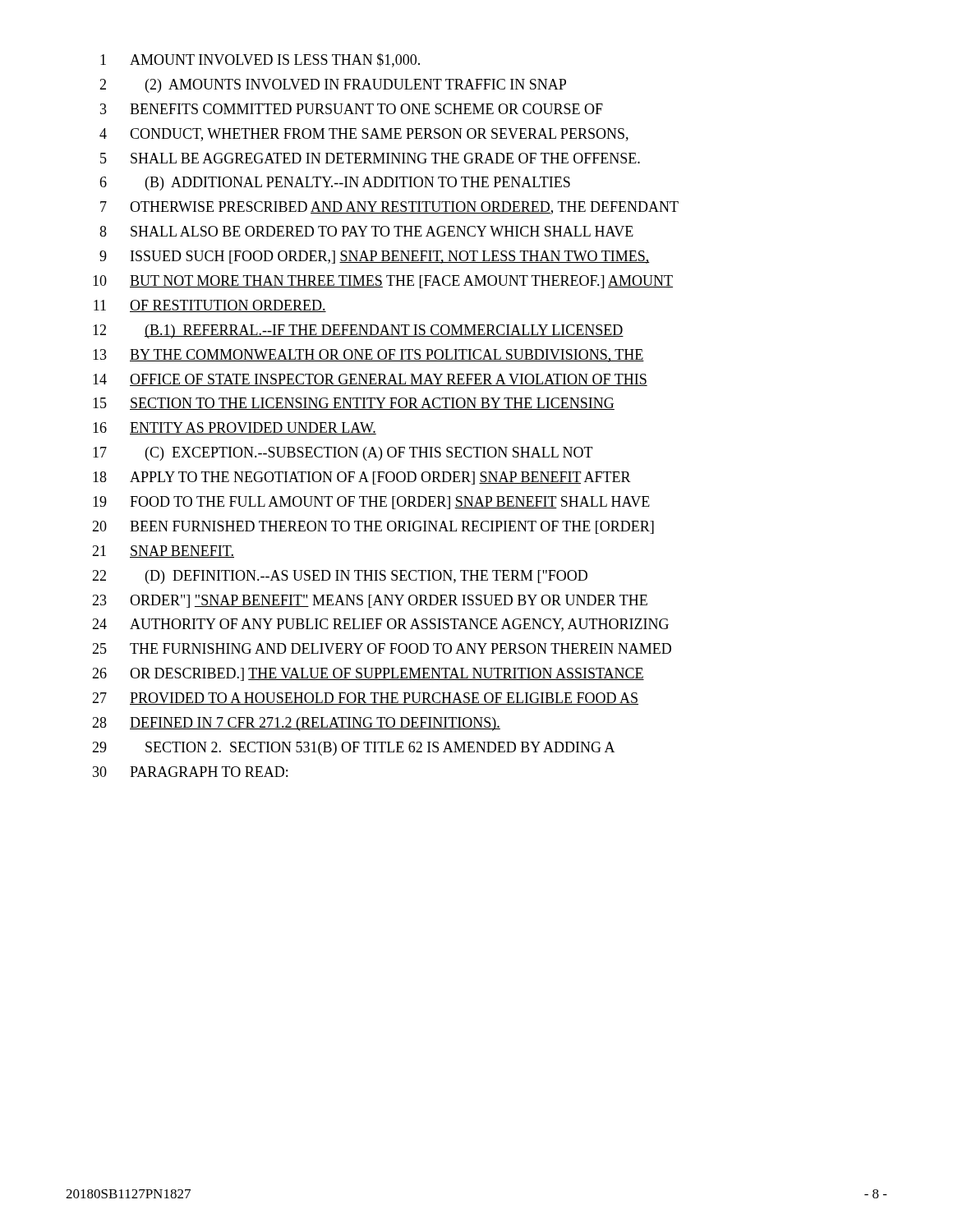Click on the element starting "4 CONDUCT, WHETHER FROM THE SAME PERSON OR"
Viewport: 953px width, 1232px height.
(x=476, y=134)
